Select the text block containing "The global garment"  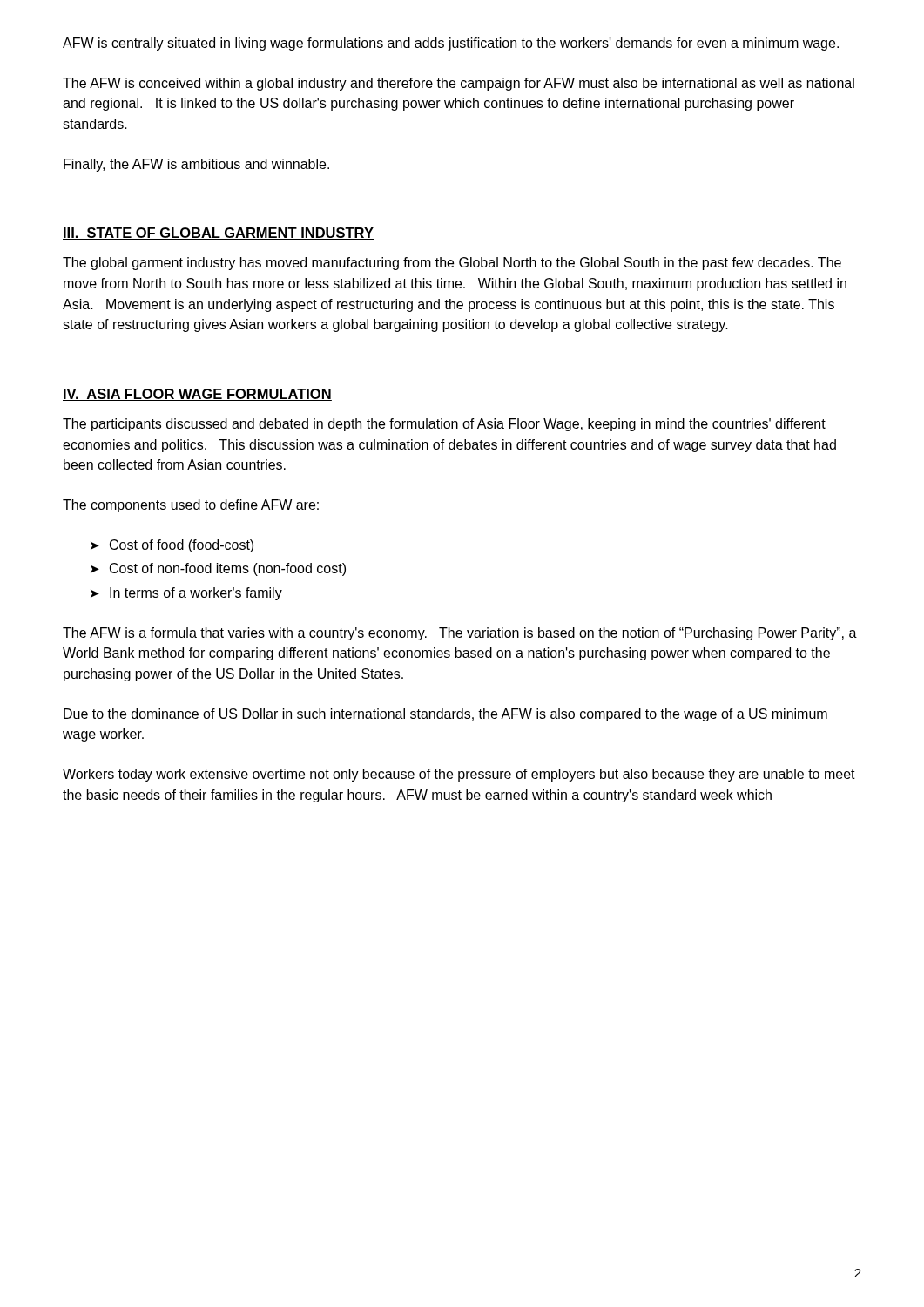(x=455, y=294)
